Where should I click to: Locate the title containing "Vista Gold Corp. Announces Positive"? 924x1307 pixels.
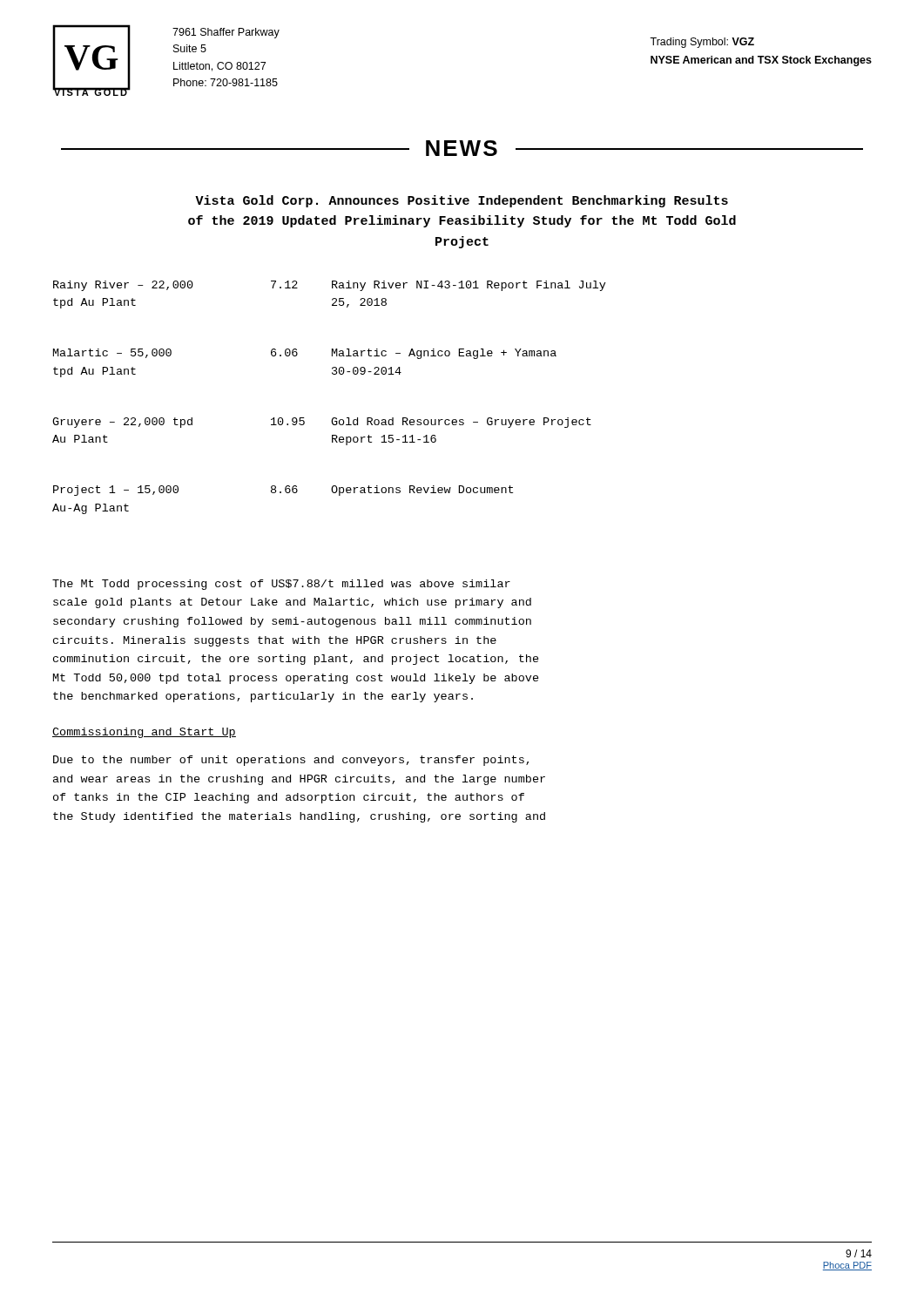coord(462,222)
